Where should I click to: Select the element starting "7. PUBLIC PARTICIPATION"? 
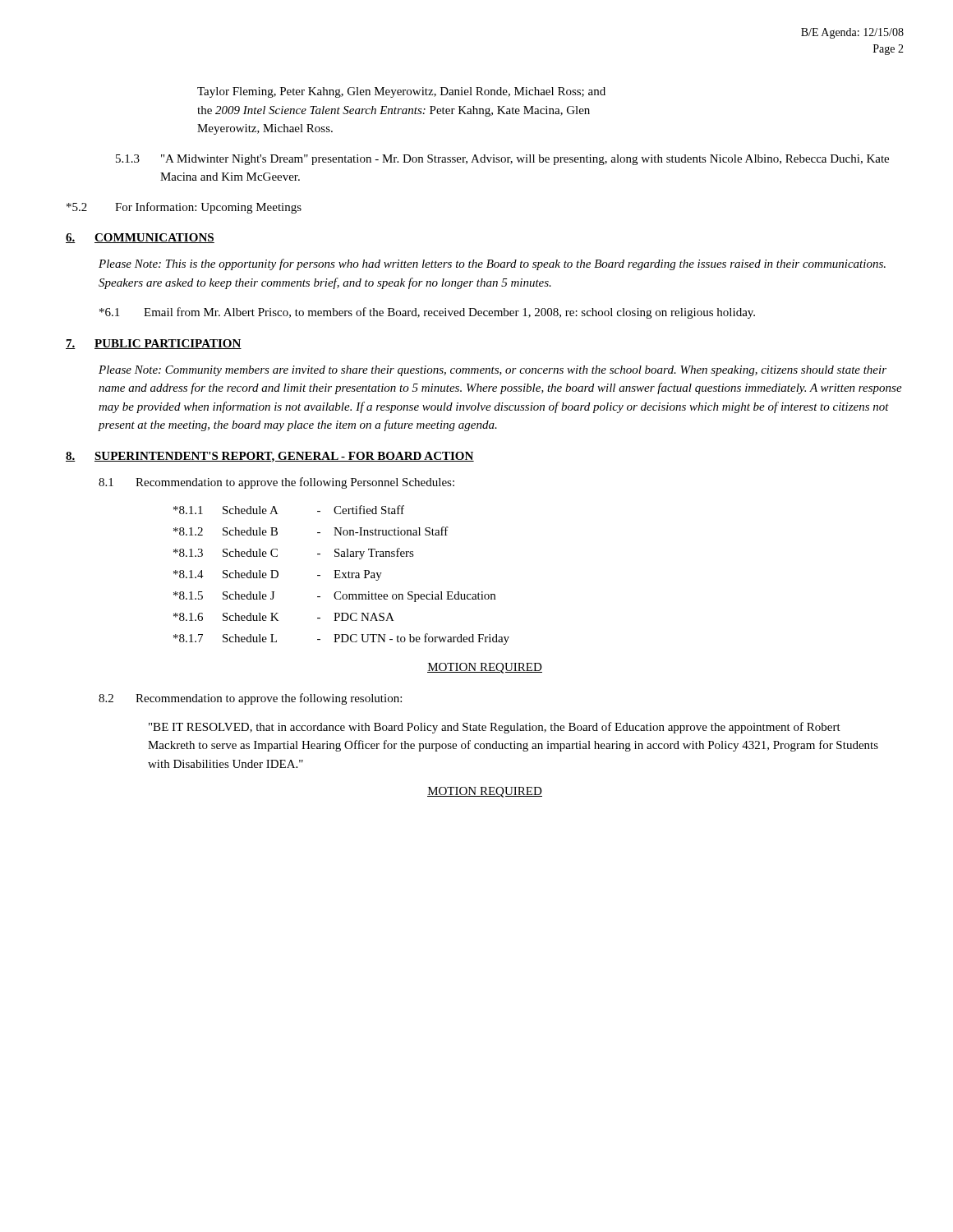pyautogui.click(x=153, y=343)
